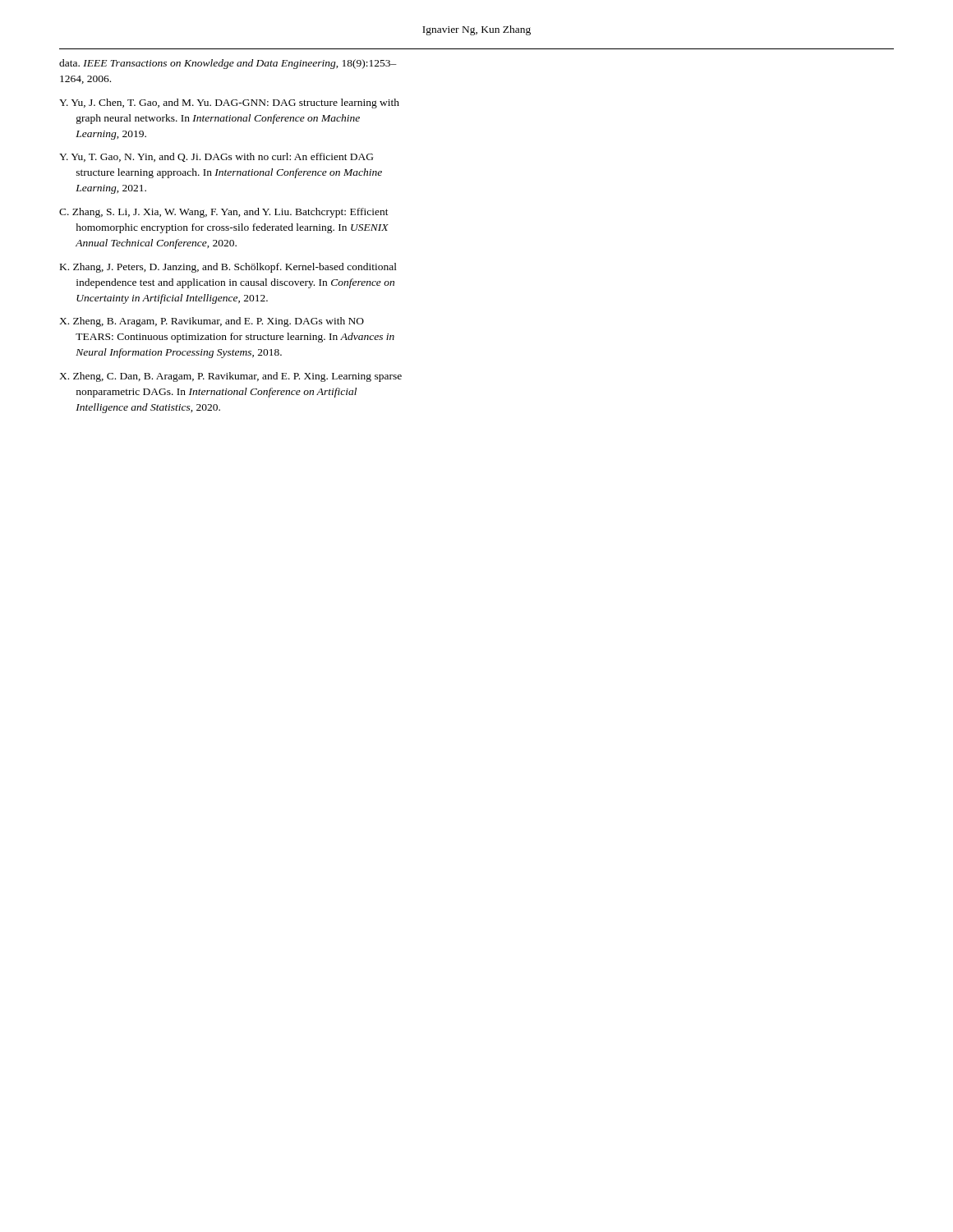Locate the list item that reads "X. Zheng, C. Dan, B. Aragam, P."

click(231, 391)
